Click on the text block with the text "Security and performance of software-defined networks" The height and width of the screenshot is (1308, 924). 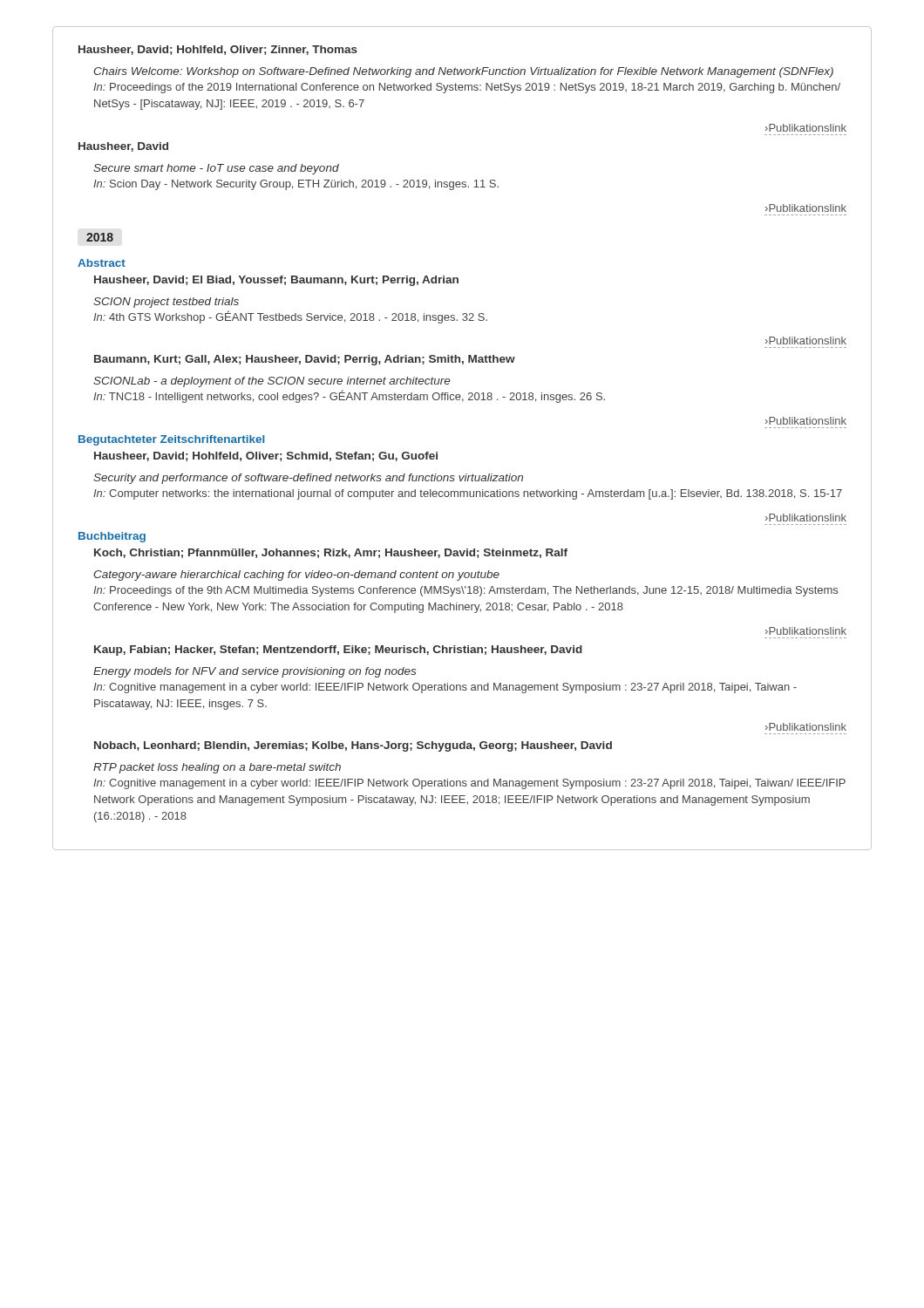pos(470,487)
